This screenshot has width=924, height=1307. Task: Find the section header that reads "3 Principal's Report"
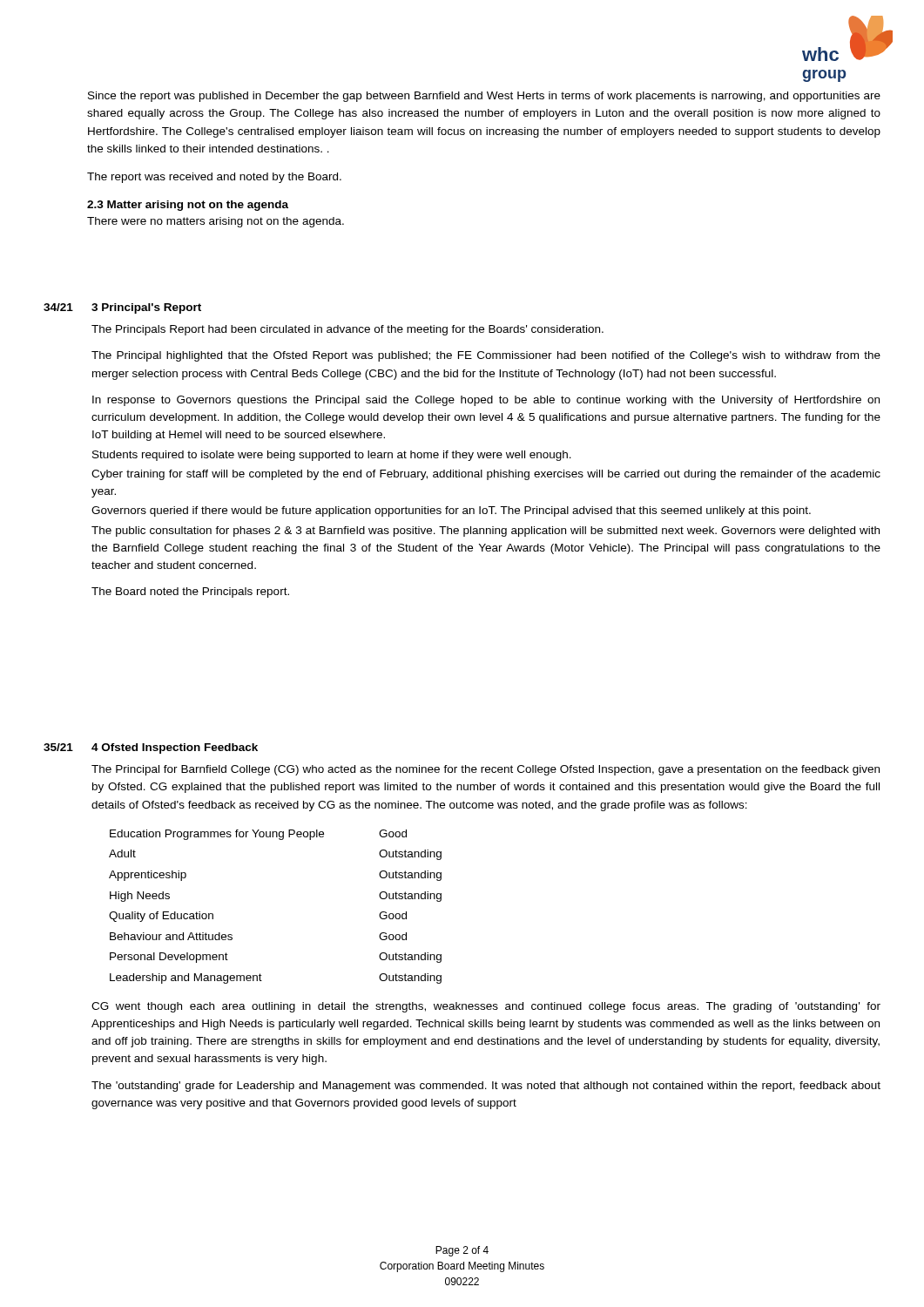pyautogui.click(x=146, y=307)
